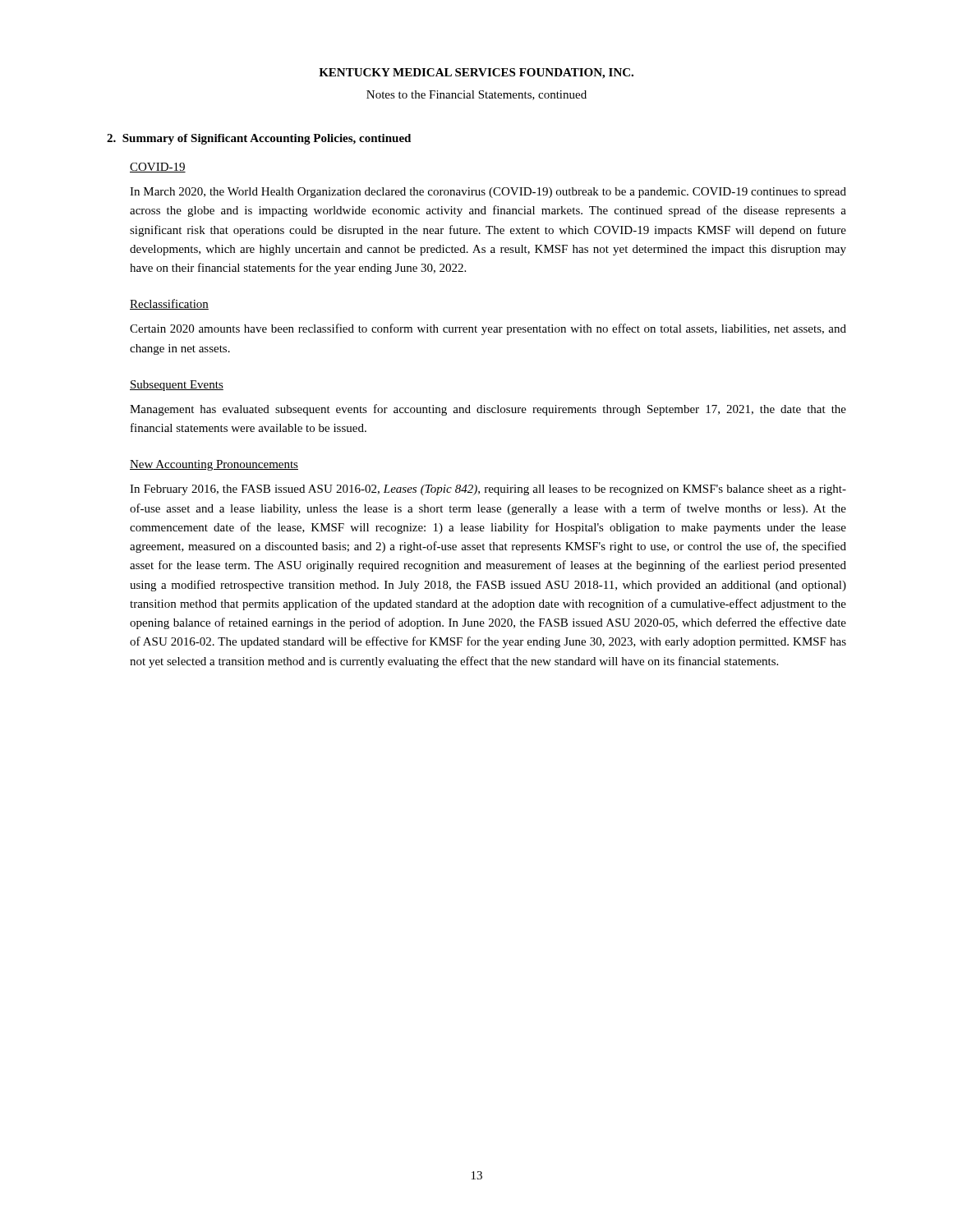This screenshot has width=953, height=1232.
Task: Click the passage that begins "Certain 2020 amounts have been"
Action: pyautogui.click(x=488, y=338)
